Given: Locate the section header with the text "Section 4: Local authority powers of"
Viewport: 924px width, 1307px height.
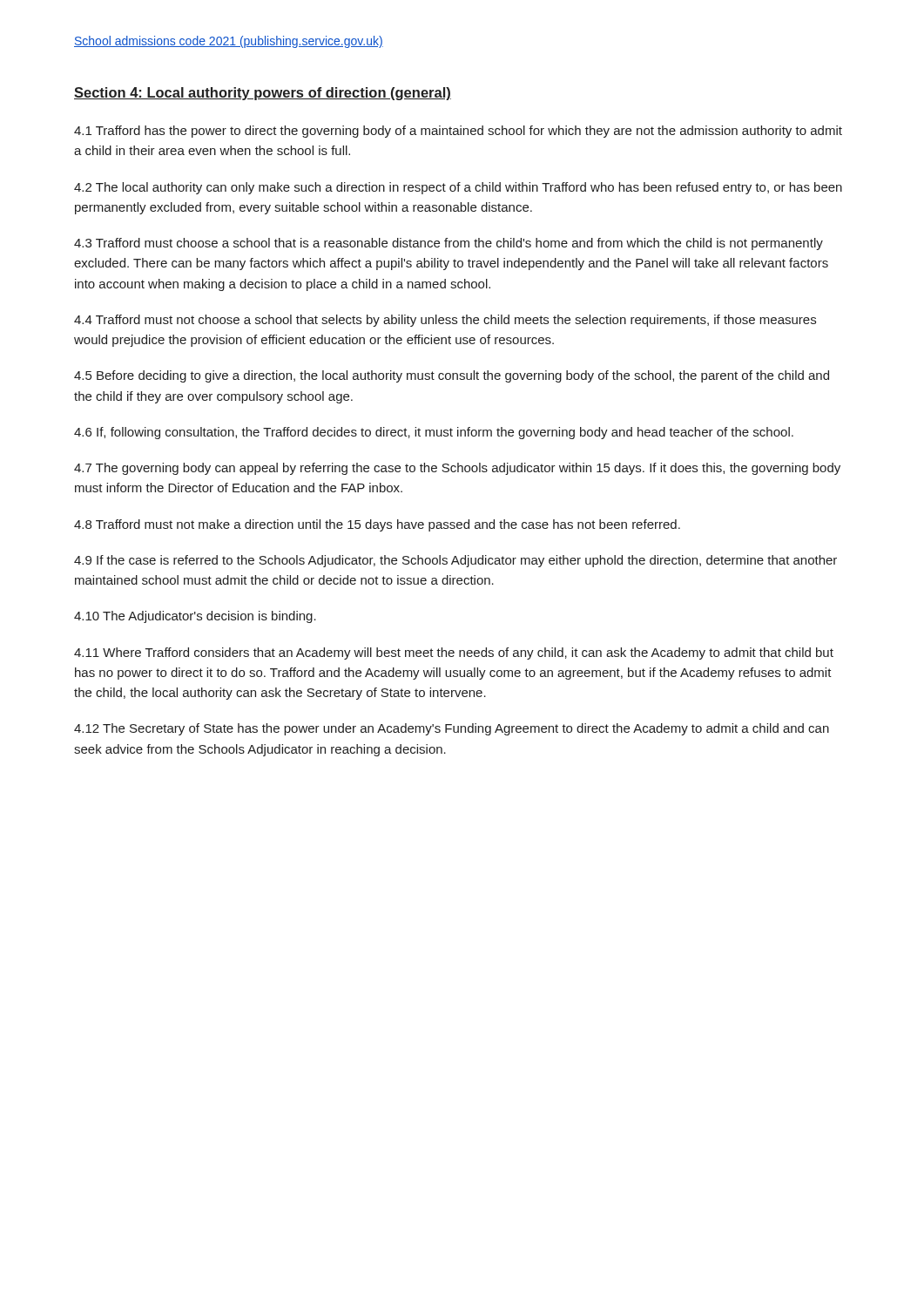Looking at the screenshot, I should point(262,92).
